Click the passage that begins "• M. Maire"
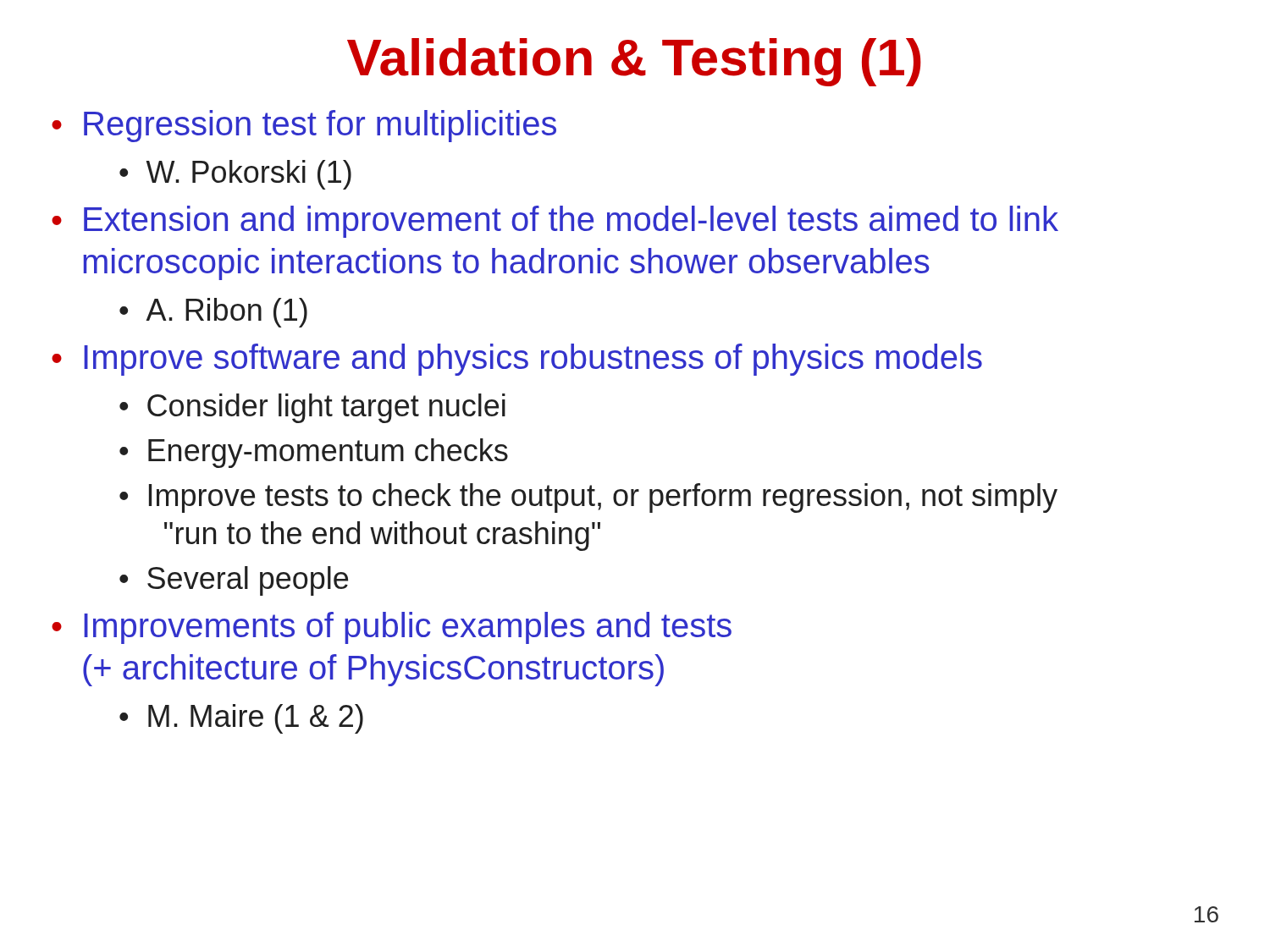This screenshot has height=952, width=1270. (242, 717)
